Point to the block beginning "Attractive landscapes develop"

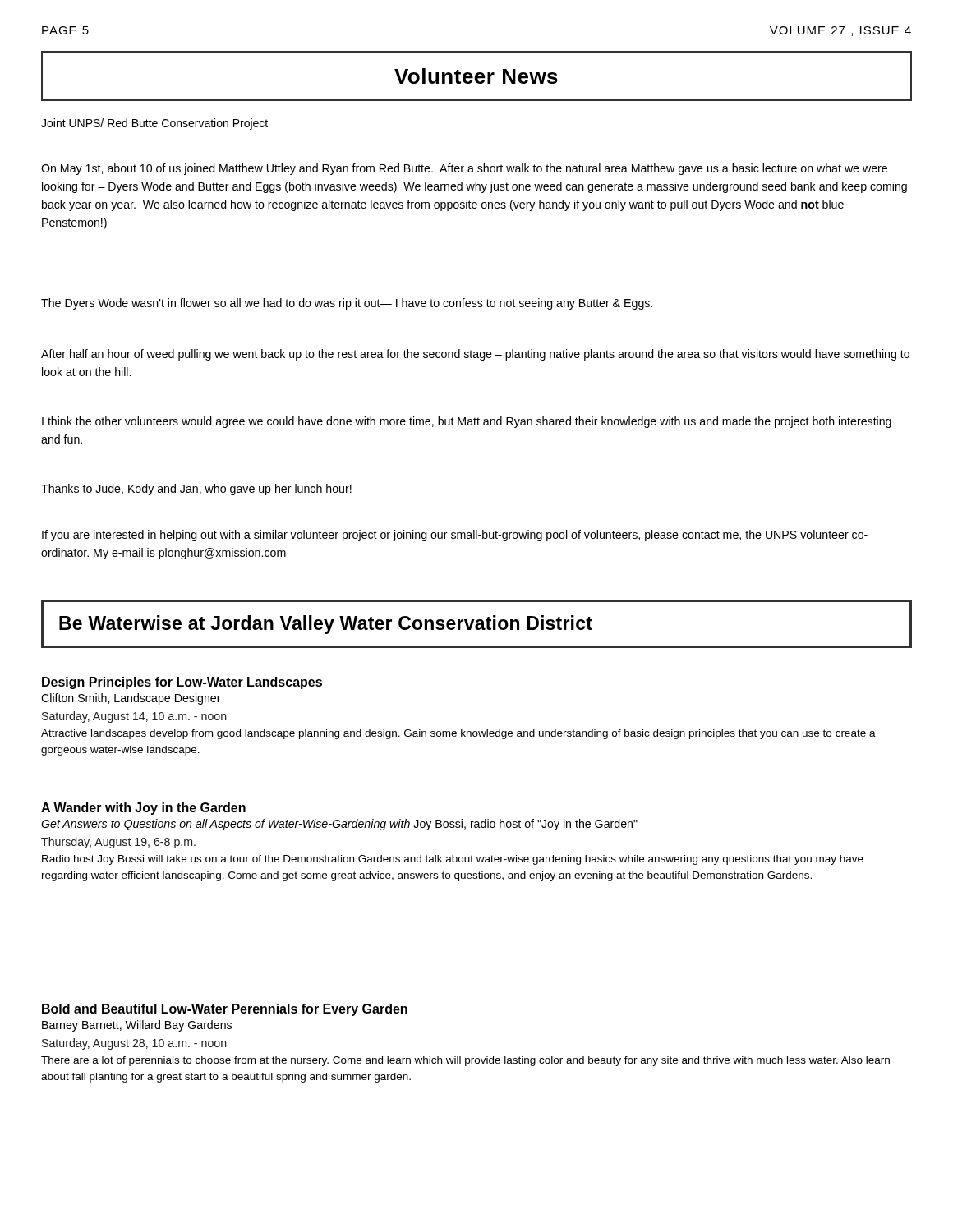pos(458,741)
